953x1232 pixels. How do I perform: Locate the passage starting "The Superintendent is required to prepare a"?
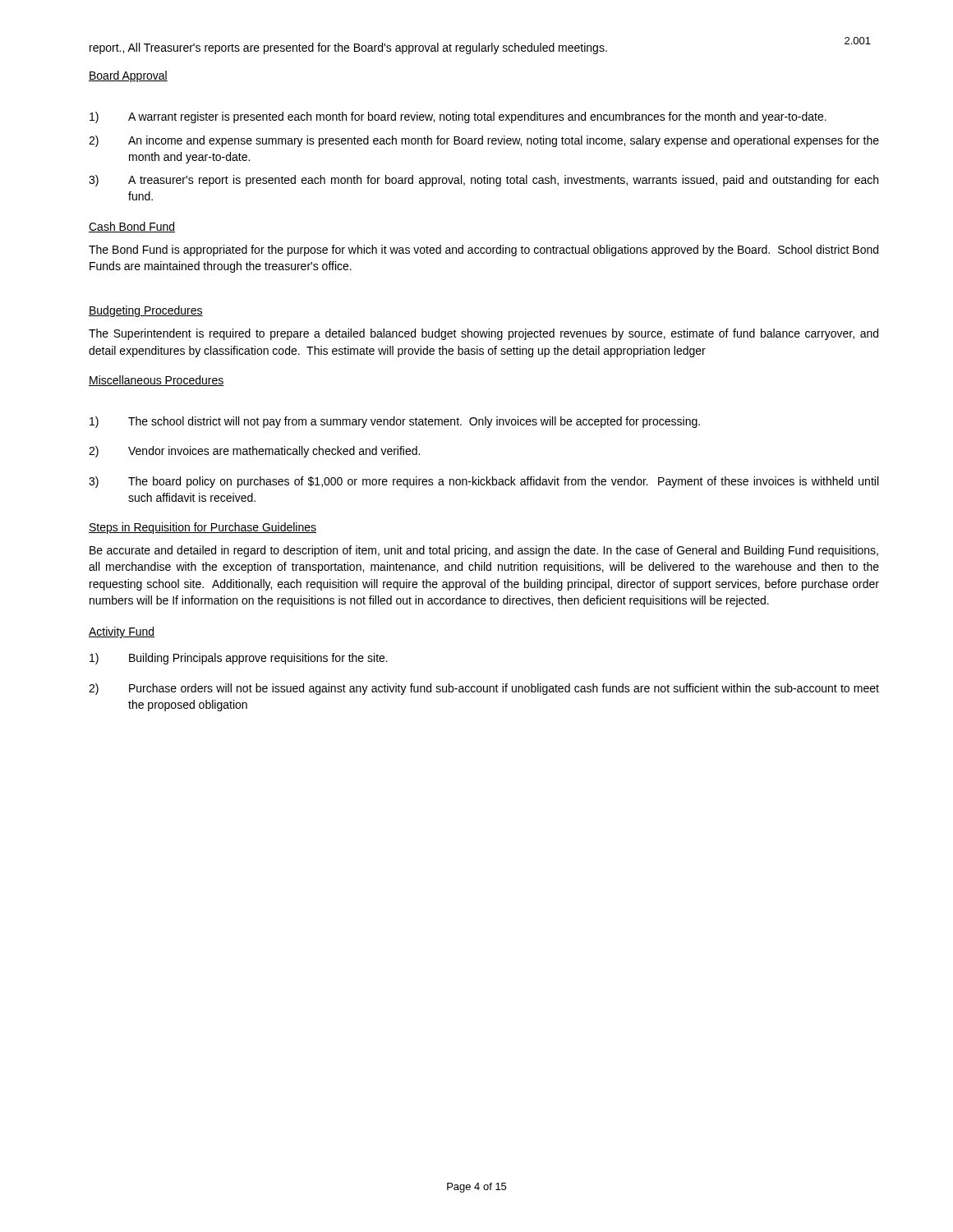pyautogui.click(x=484, y=342)
